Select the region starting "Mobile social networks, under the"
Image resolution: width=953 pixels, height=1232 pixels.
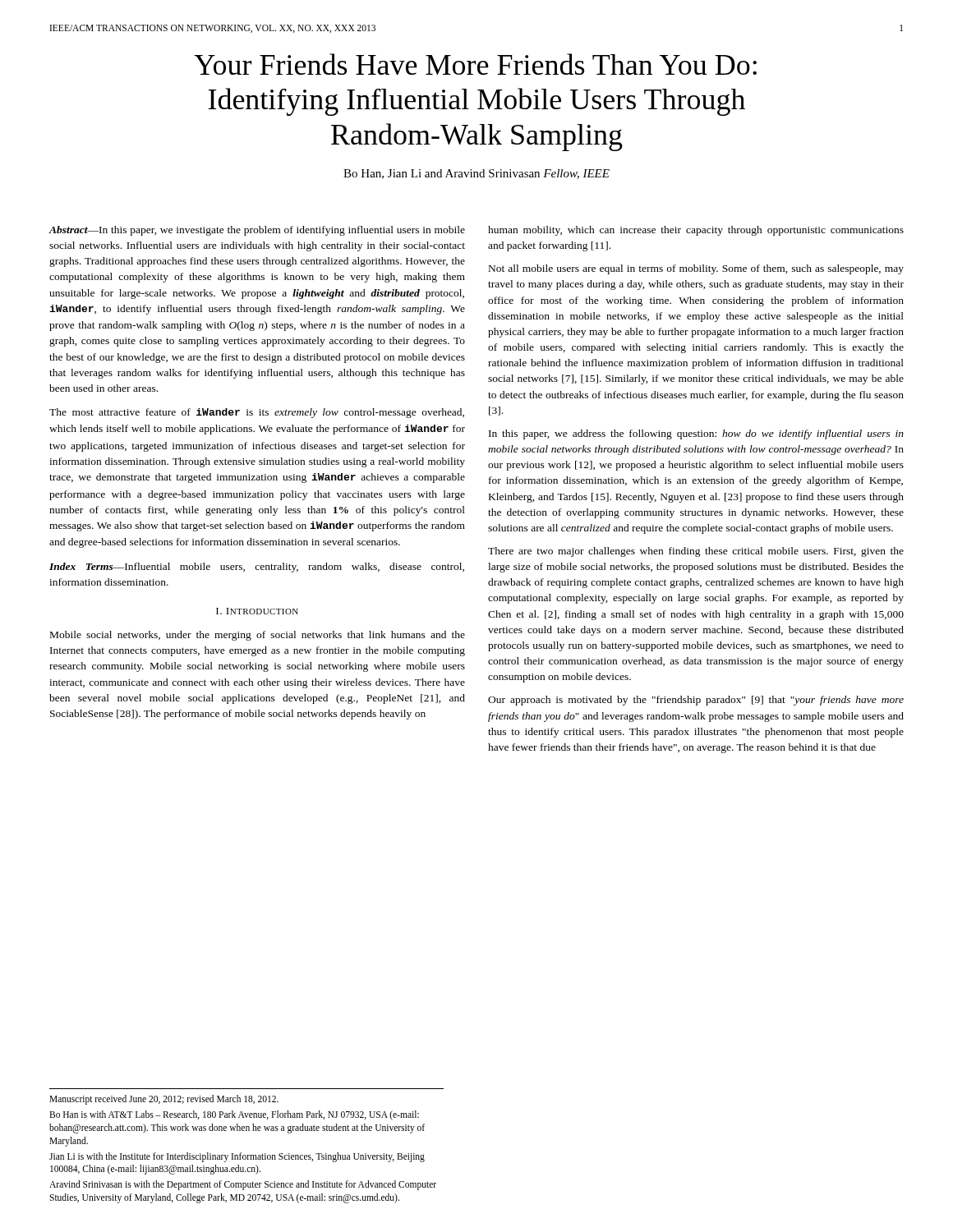[x=257, y=674]
